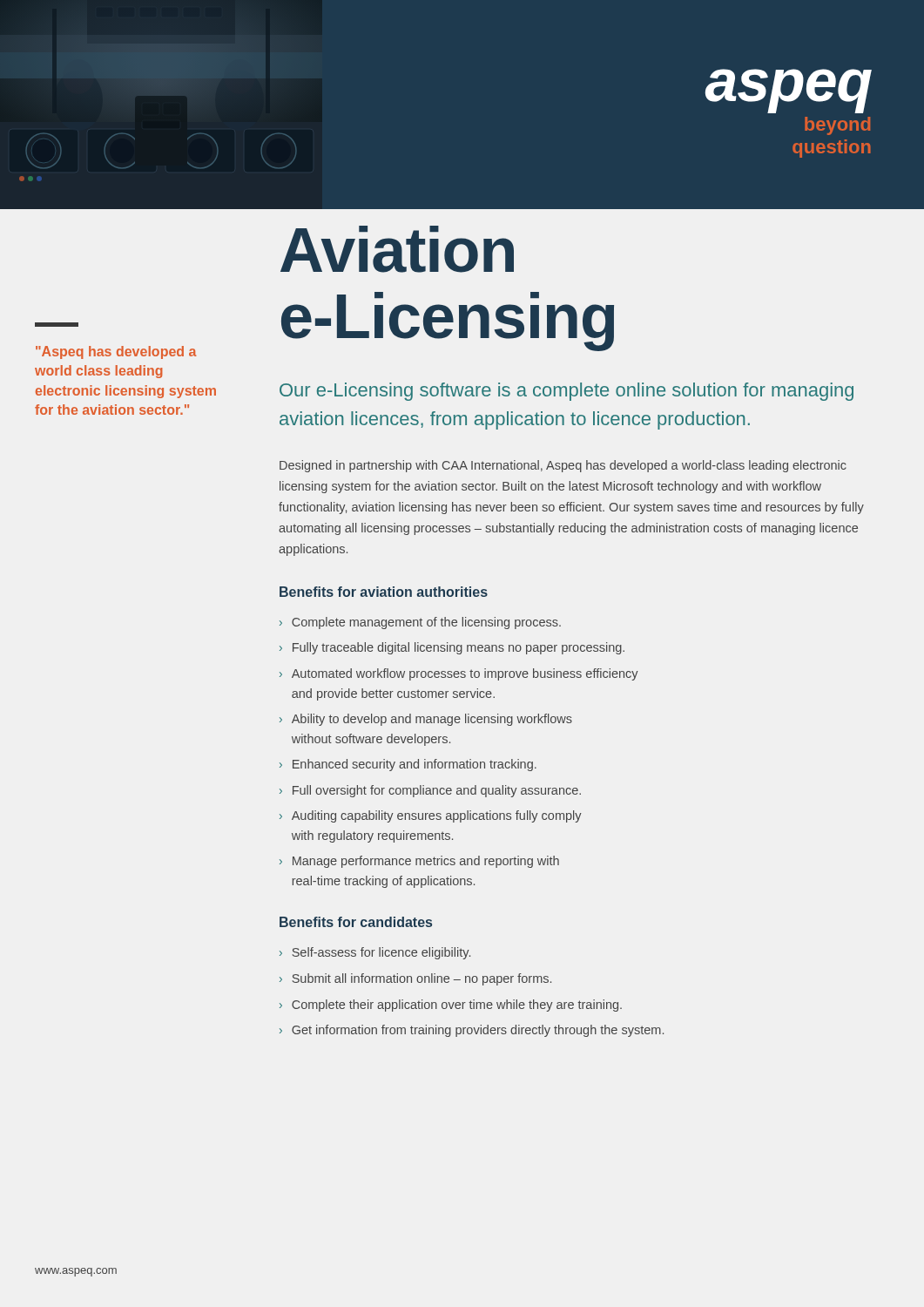Screen dimensions: 1307x924
Task: Click on the photo
Action: click(161, 105)
